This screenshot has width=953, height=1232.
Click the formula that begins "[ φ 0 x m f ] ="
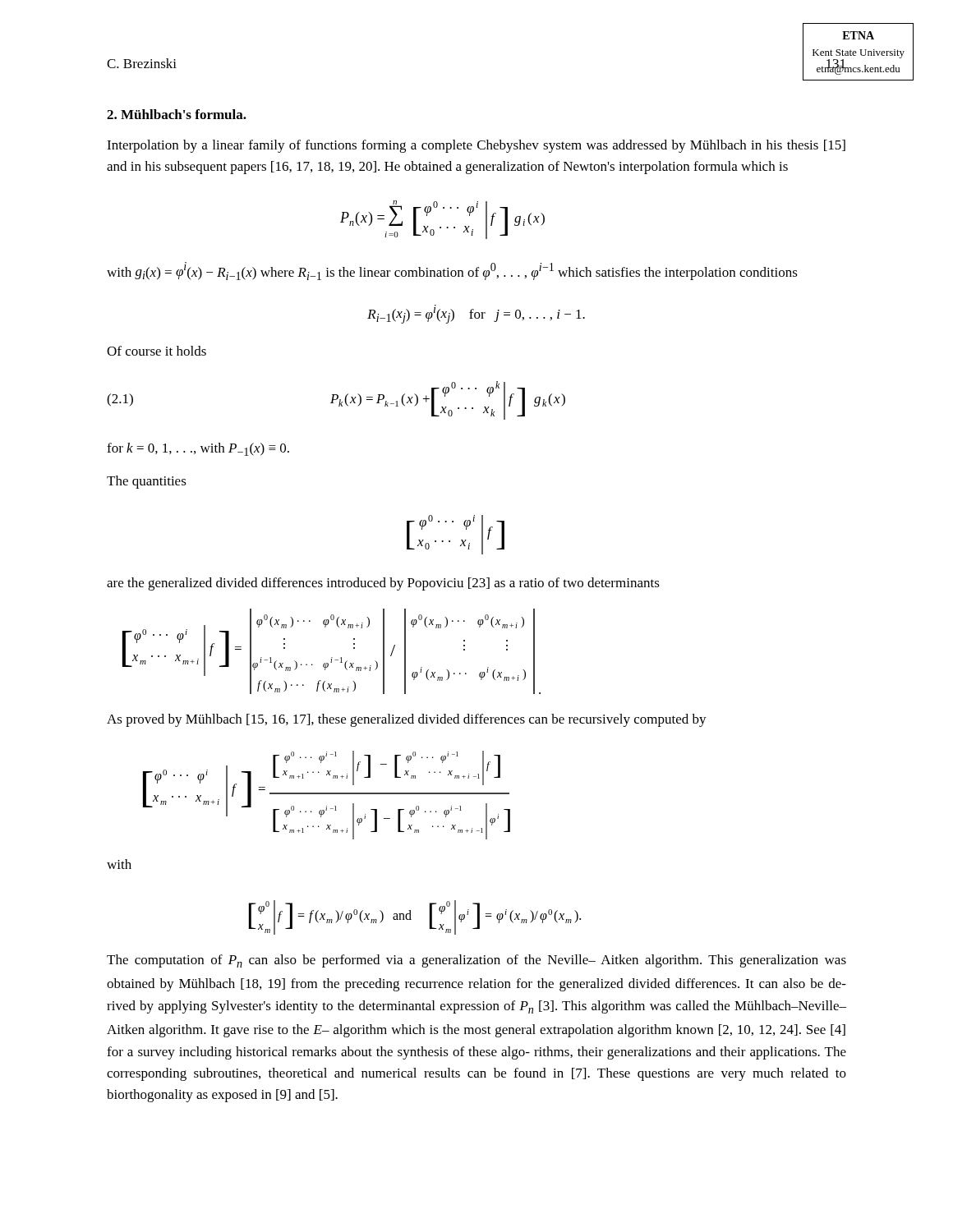[x=476, y=913]
